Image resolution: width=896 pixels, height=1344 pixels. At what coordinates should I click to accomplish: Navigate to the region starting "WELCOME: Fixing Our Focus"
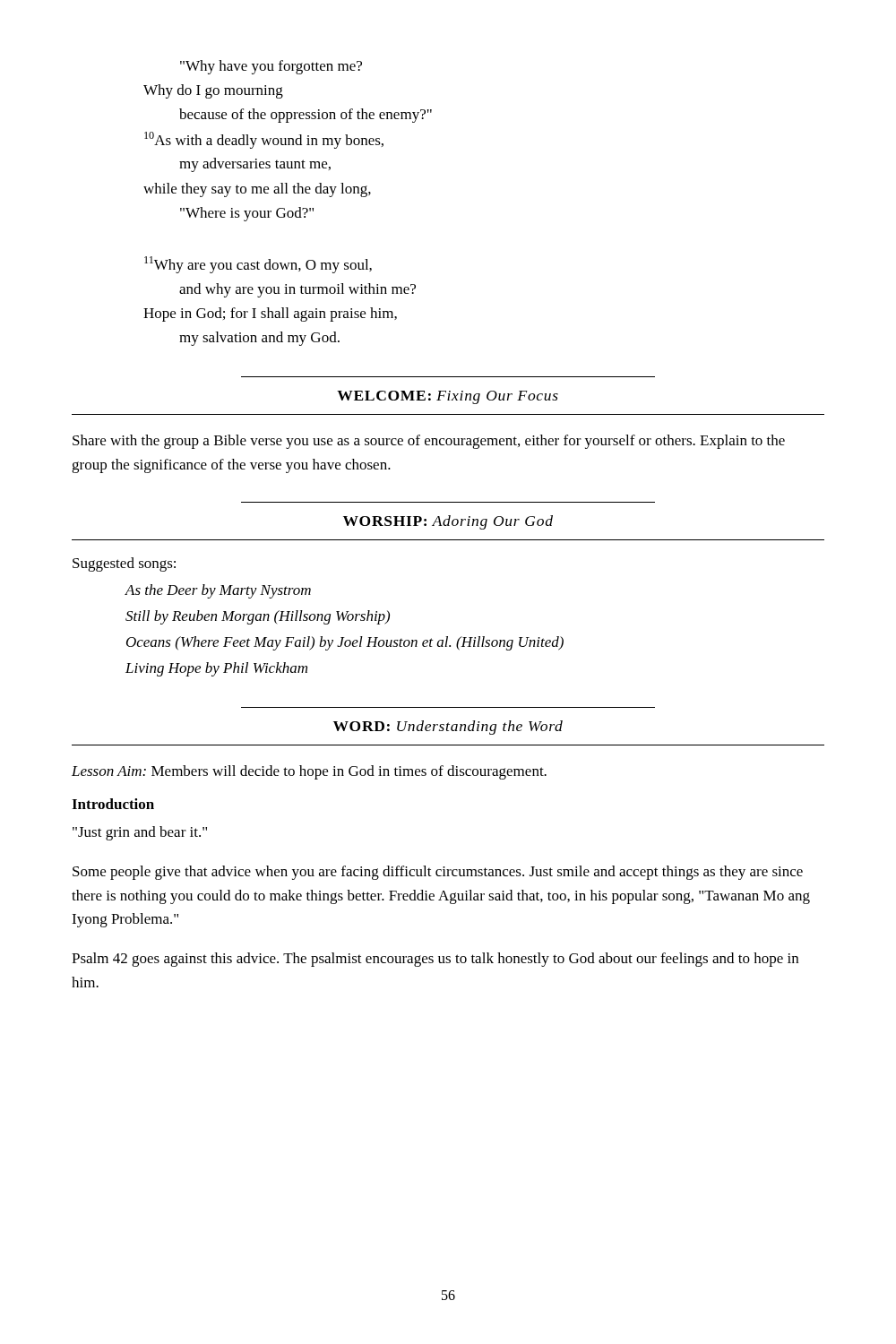[448, 396]
